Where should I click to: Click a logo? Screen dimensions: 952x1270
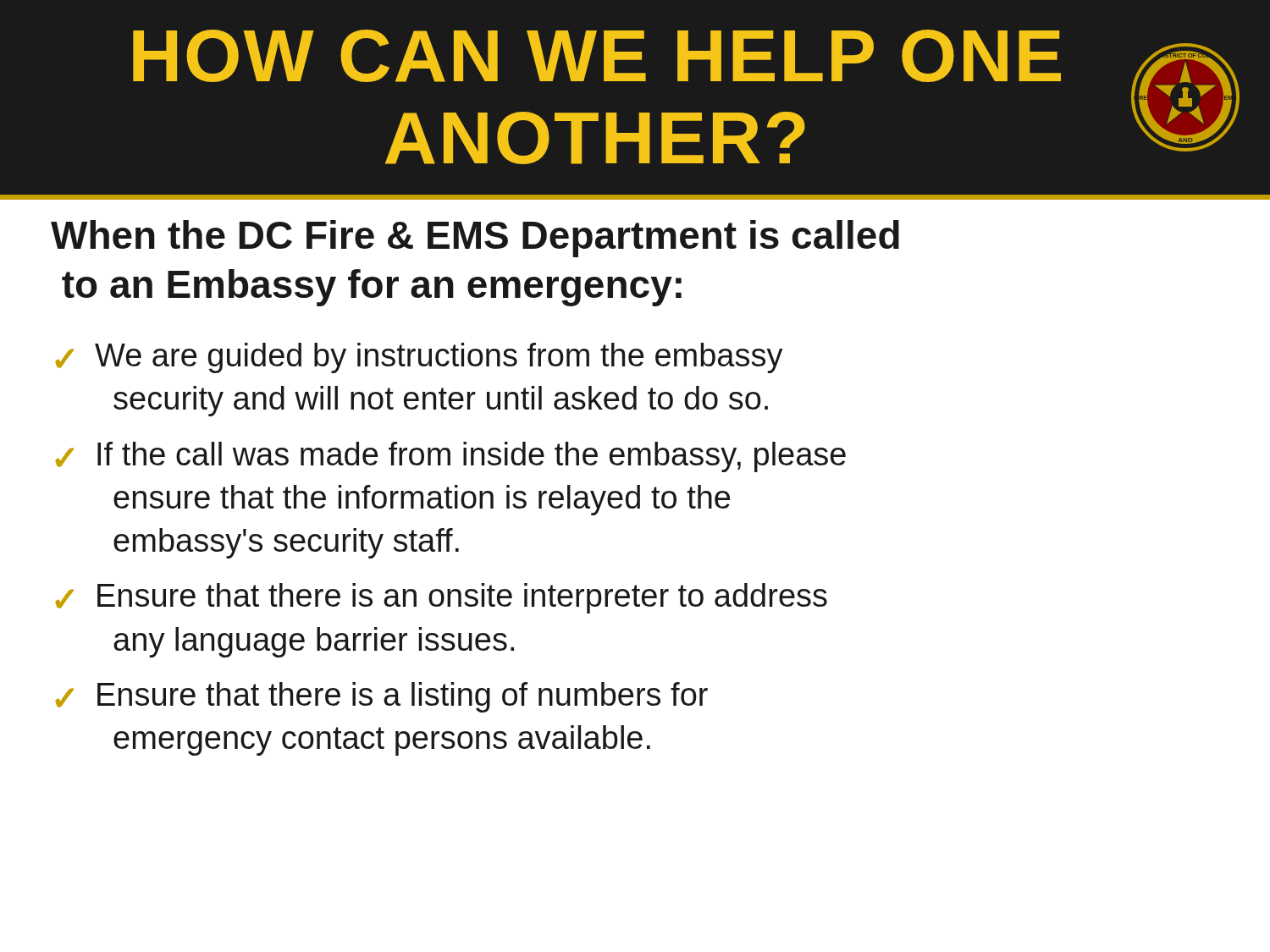pyautogui.click(x=1185, y=97)
